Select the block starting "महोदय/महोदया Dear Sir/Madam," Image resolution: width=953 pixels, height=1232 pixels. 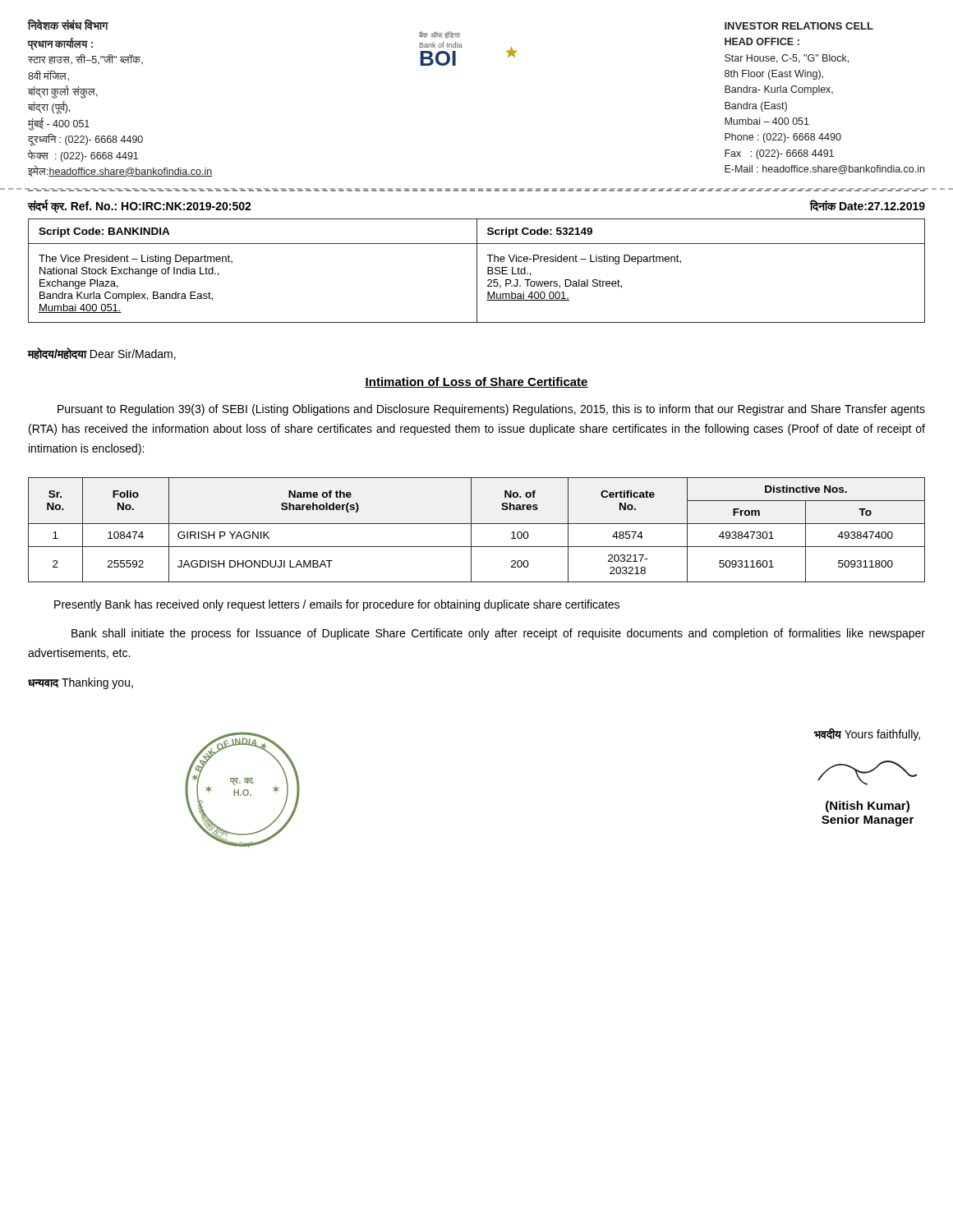point(102,354)
